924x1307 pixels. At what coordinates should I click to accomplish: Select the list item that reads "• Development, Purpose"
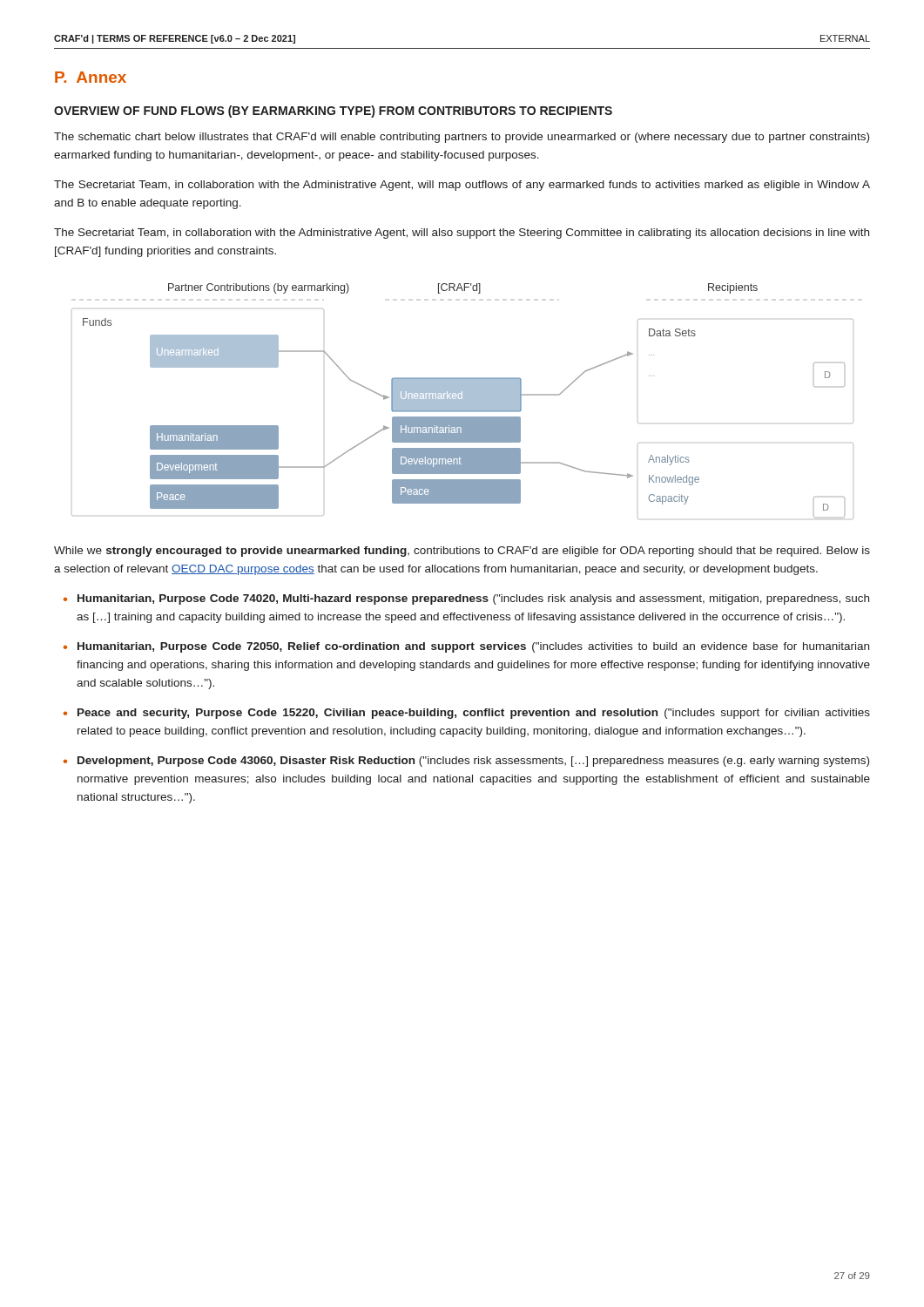click(x=466, y=779)
